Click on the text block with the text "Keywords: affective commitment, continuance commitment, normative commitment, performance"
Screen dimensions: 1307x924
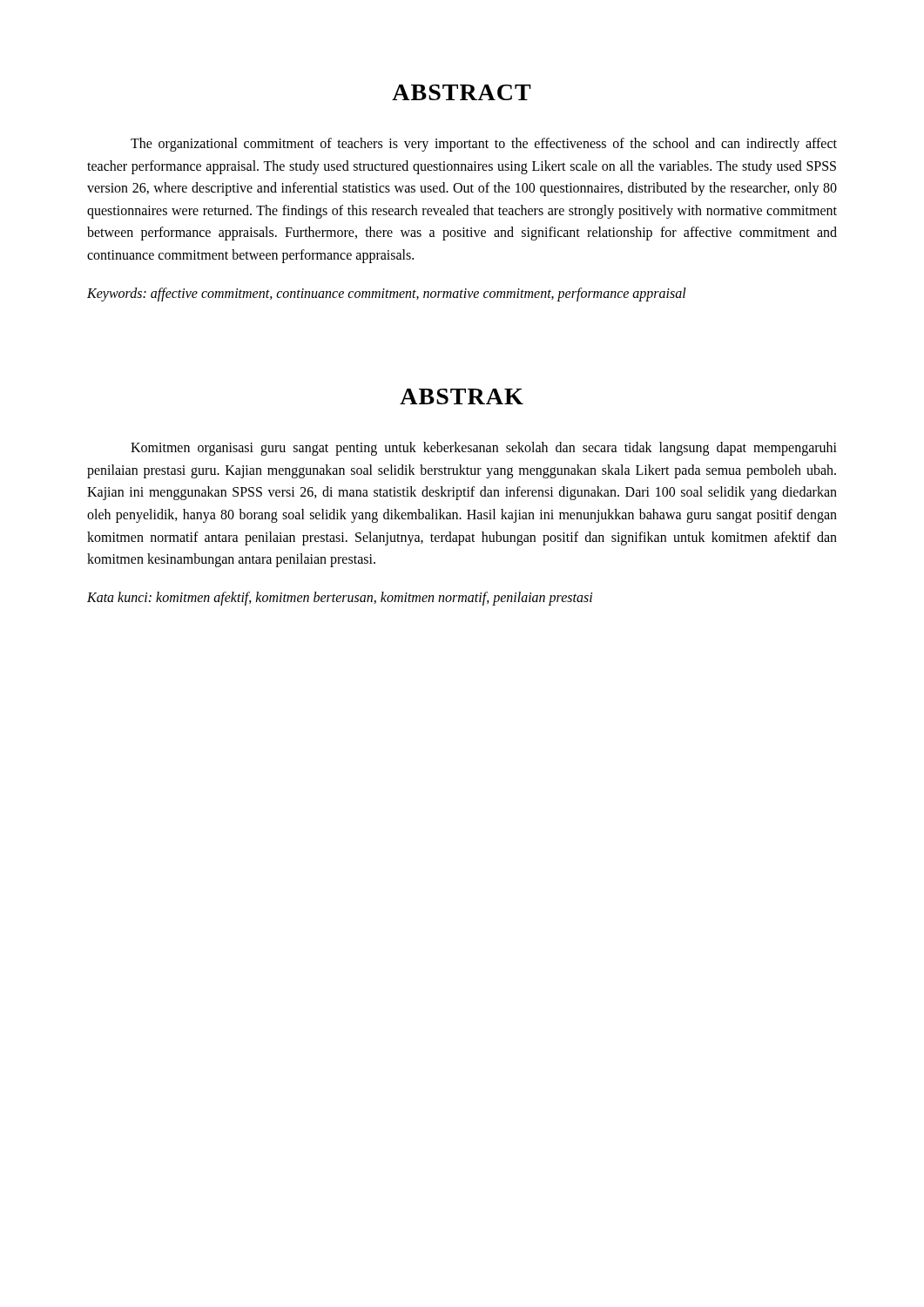pyautogui.click(x=387, y=293)
